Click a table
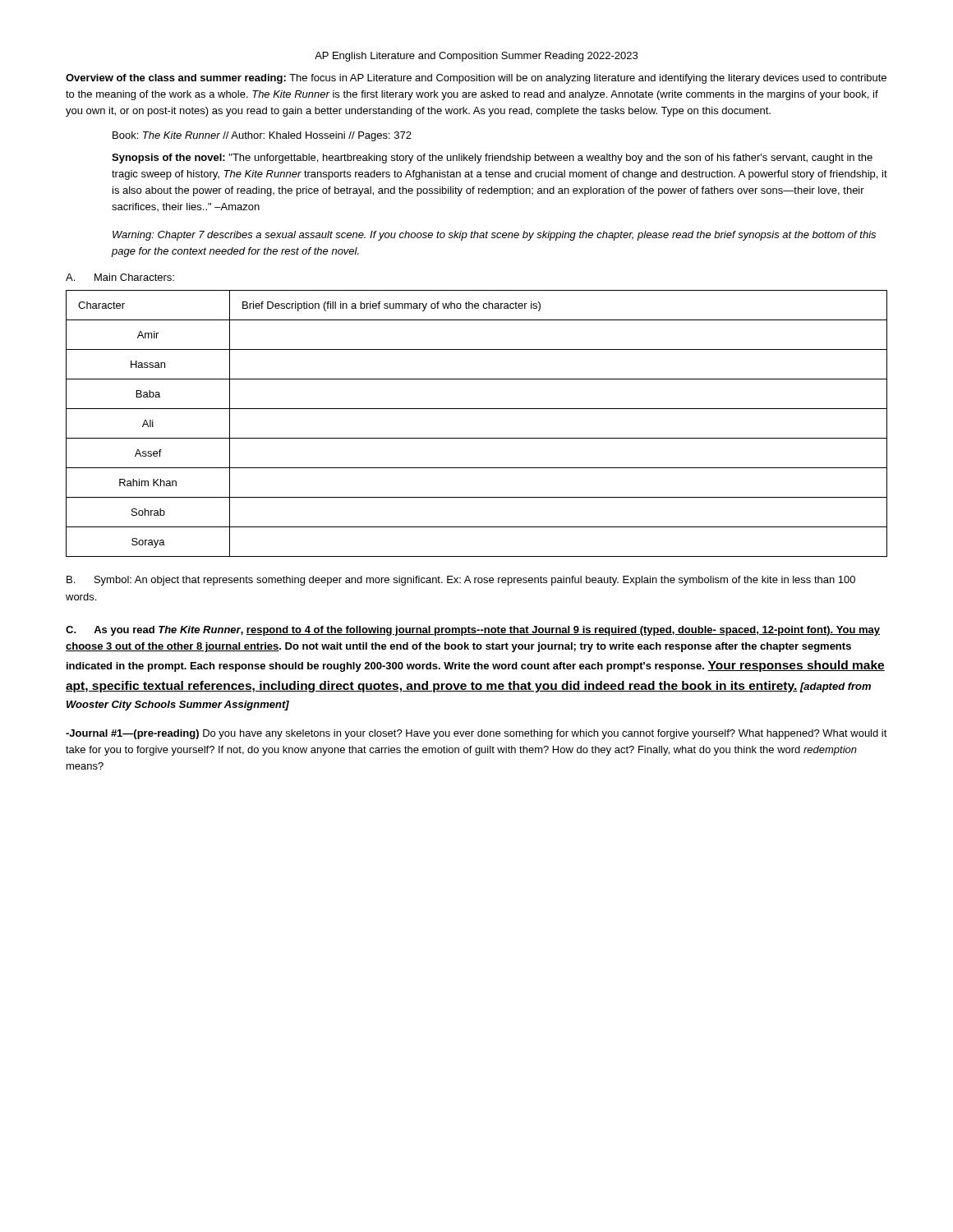The height and width of the screenshot is (1232, 953). pyautogui.click(x=476, y=424)
